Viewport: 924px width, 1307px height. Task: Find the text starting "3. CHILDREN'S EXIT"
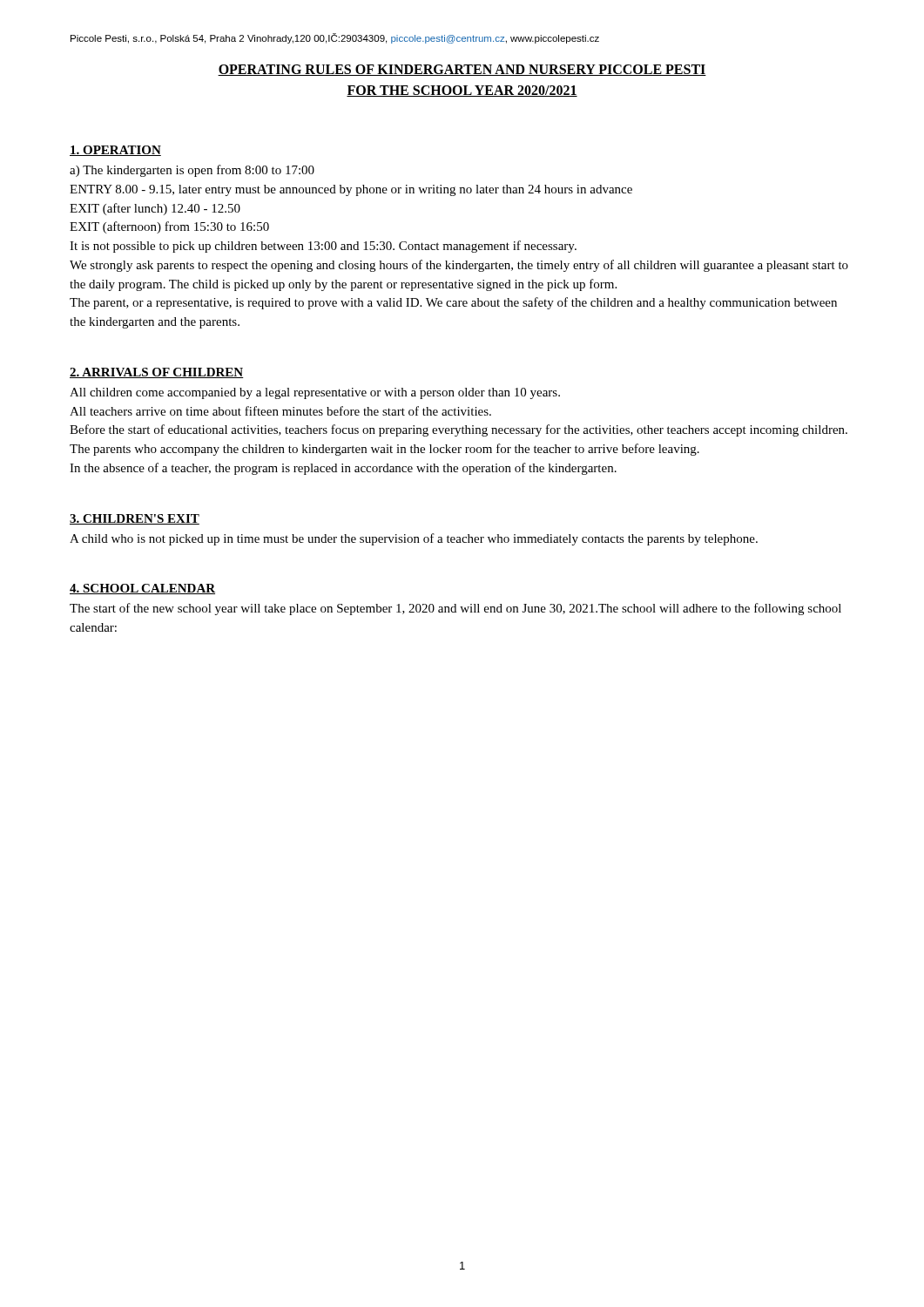click(134, 518)
